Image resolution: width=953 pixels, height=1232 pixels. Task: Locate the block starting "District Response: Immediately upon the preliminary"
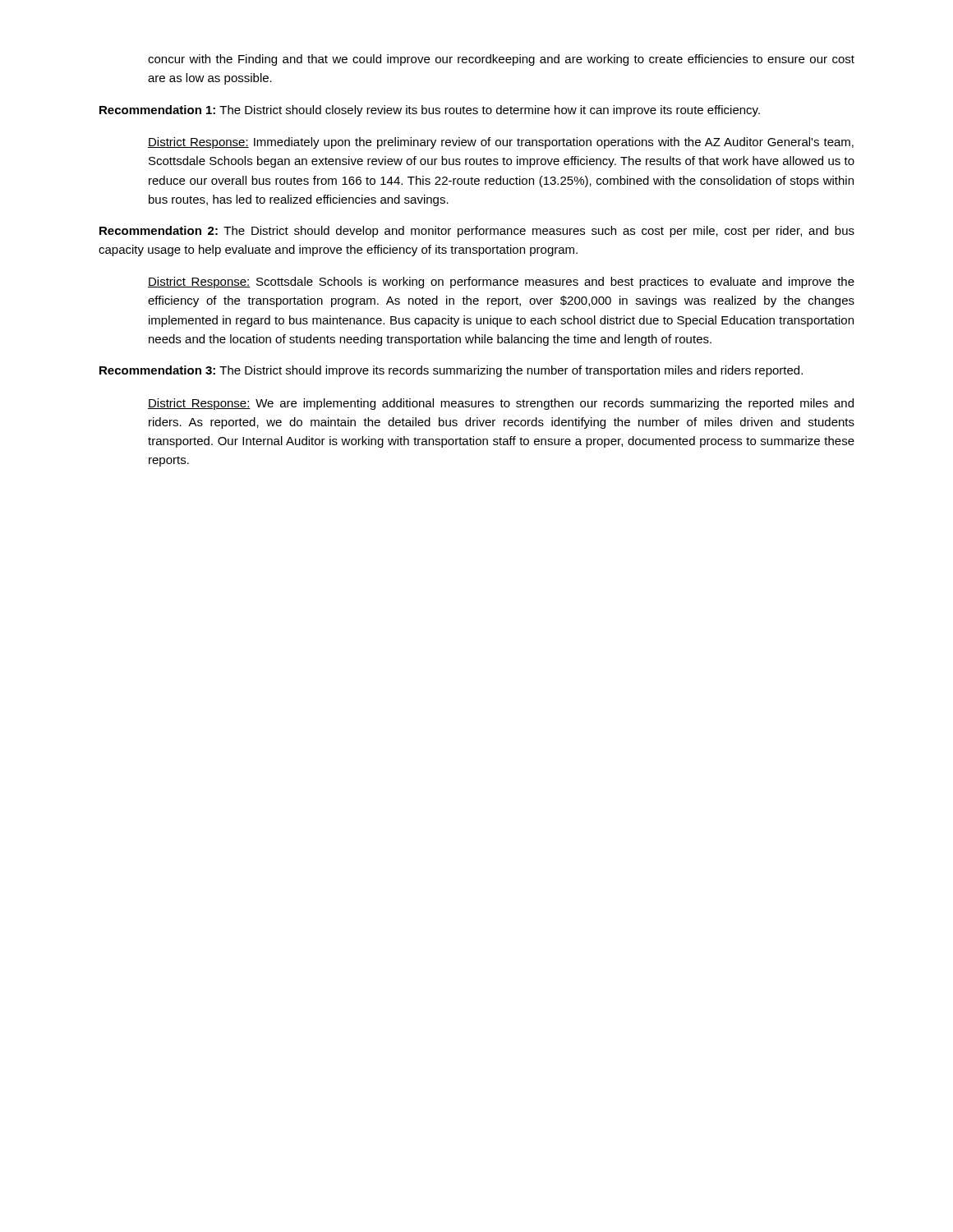(501, 170)
